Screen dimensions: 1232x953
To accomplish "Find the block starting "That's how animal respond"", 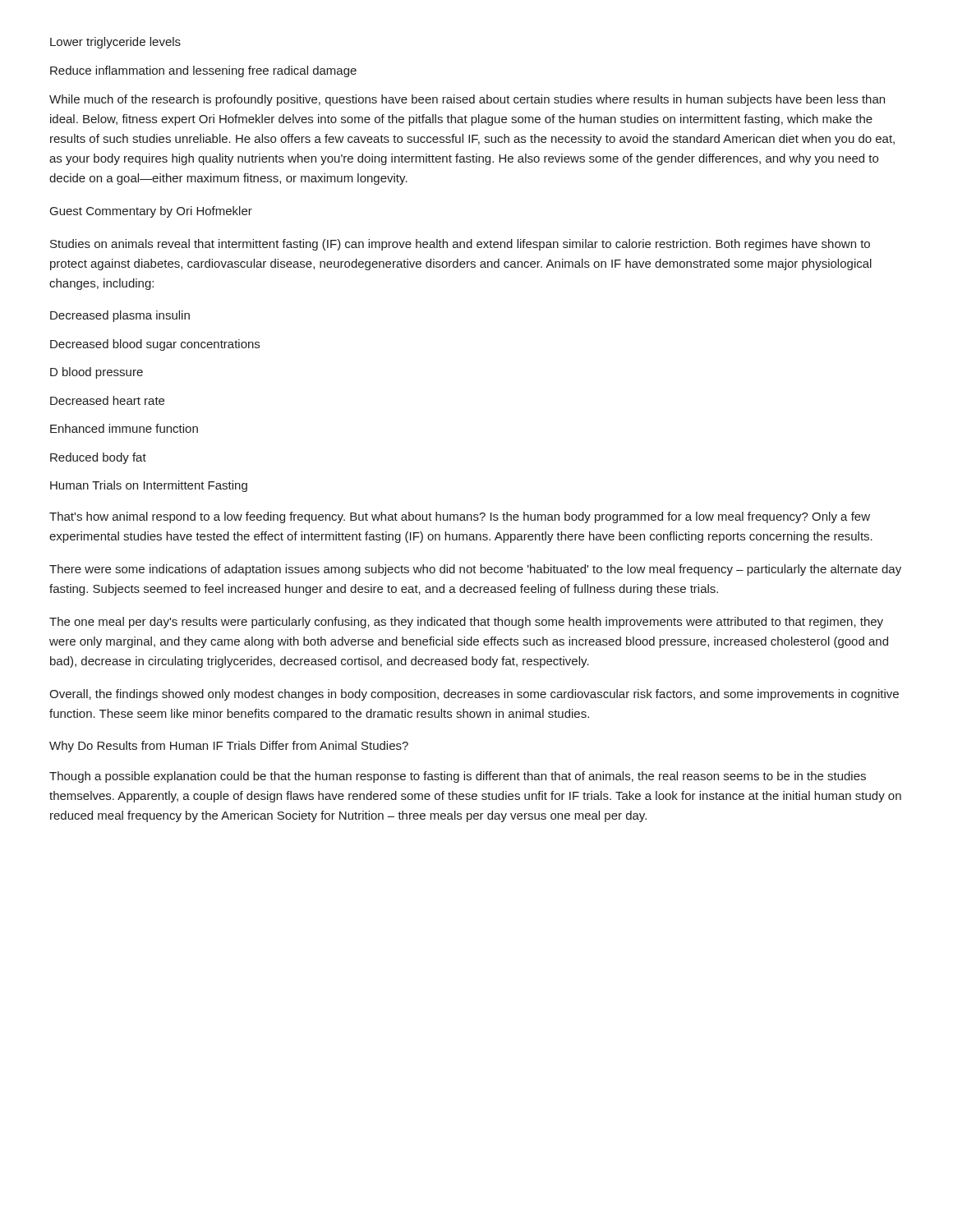I will (x=461, y=526).
